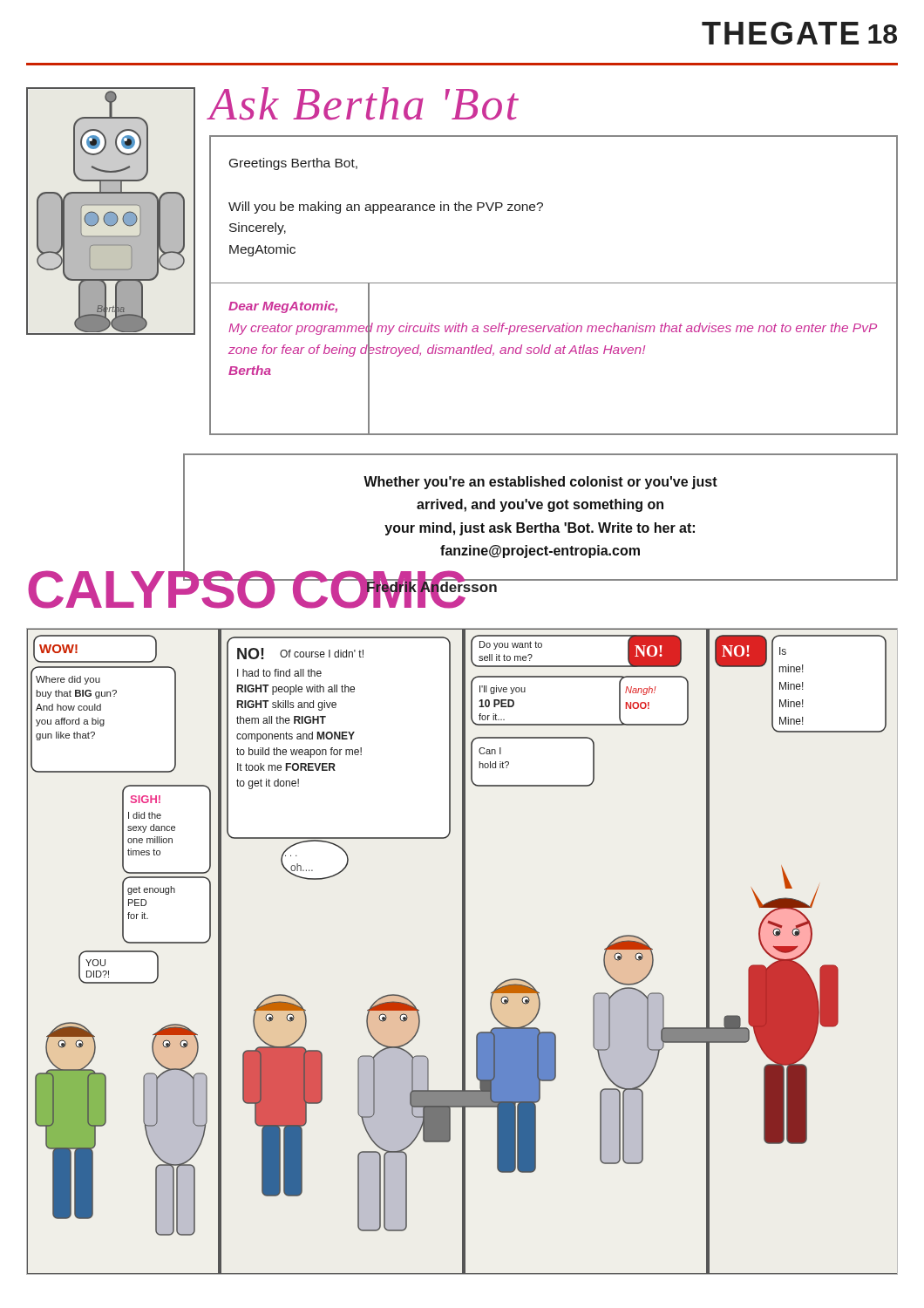This screenshot has height=1308, width=924.
Task: Locate the block of text that opens with "Dear MegAtomic, My creator programmed my"
Action: click(x=553, y=338)
